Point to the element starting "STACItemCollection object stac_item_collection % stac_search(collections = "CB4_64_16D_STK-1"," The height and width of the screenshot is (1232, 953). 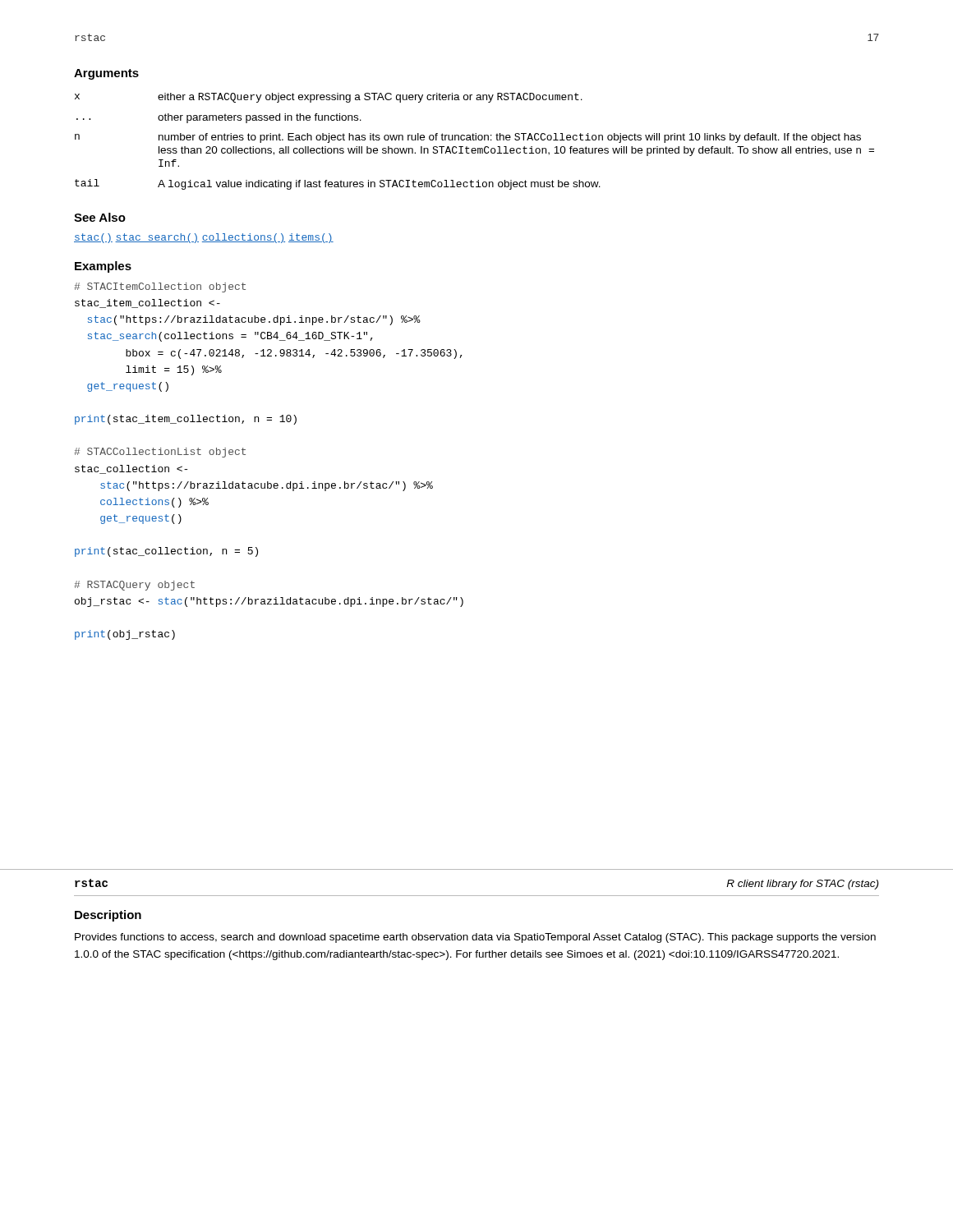click(160, 287)
